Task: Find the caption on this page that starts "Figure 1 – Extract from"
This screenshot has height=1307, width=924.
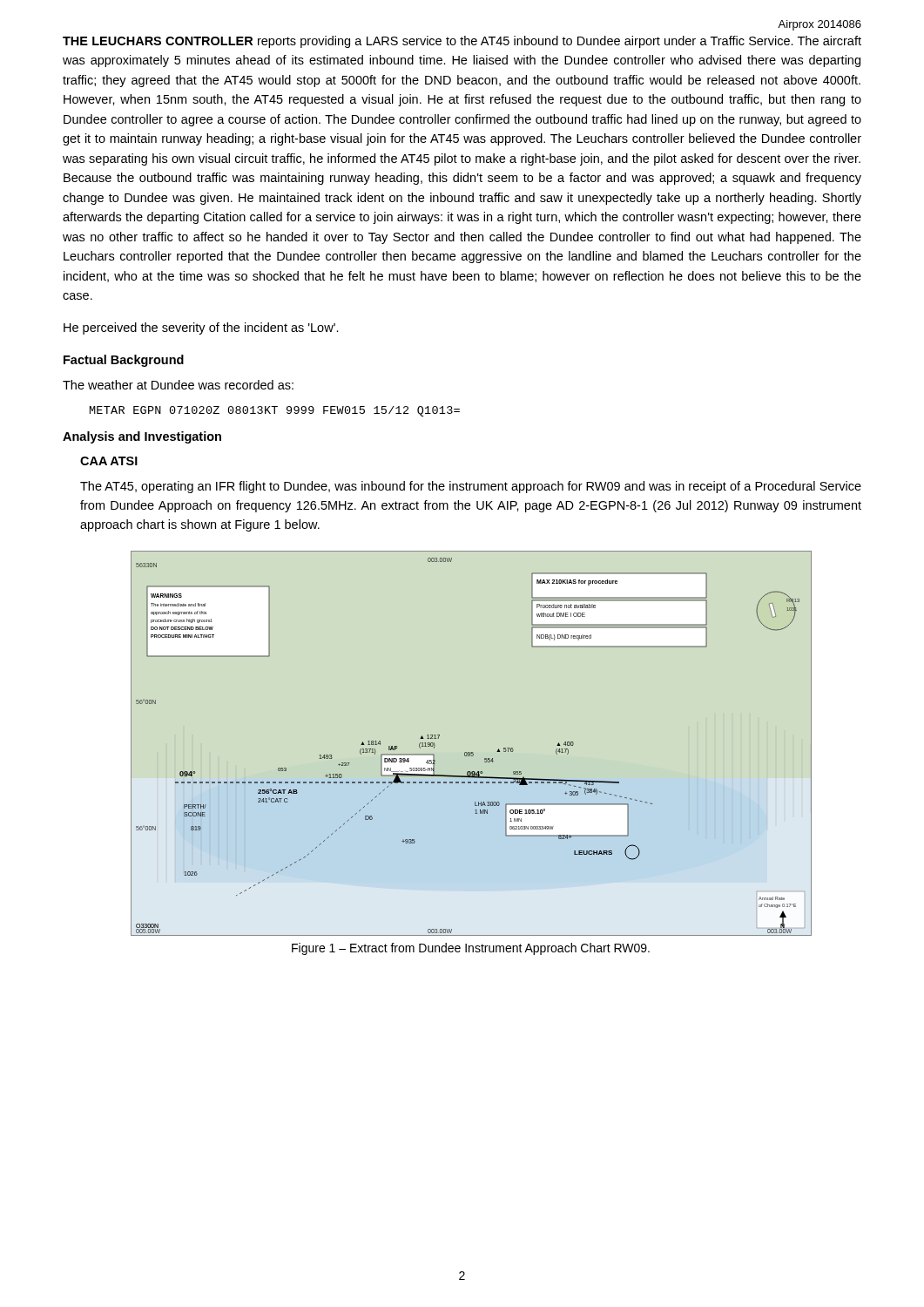Action: pyautogui.click(x=471, y=948)
